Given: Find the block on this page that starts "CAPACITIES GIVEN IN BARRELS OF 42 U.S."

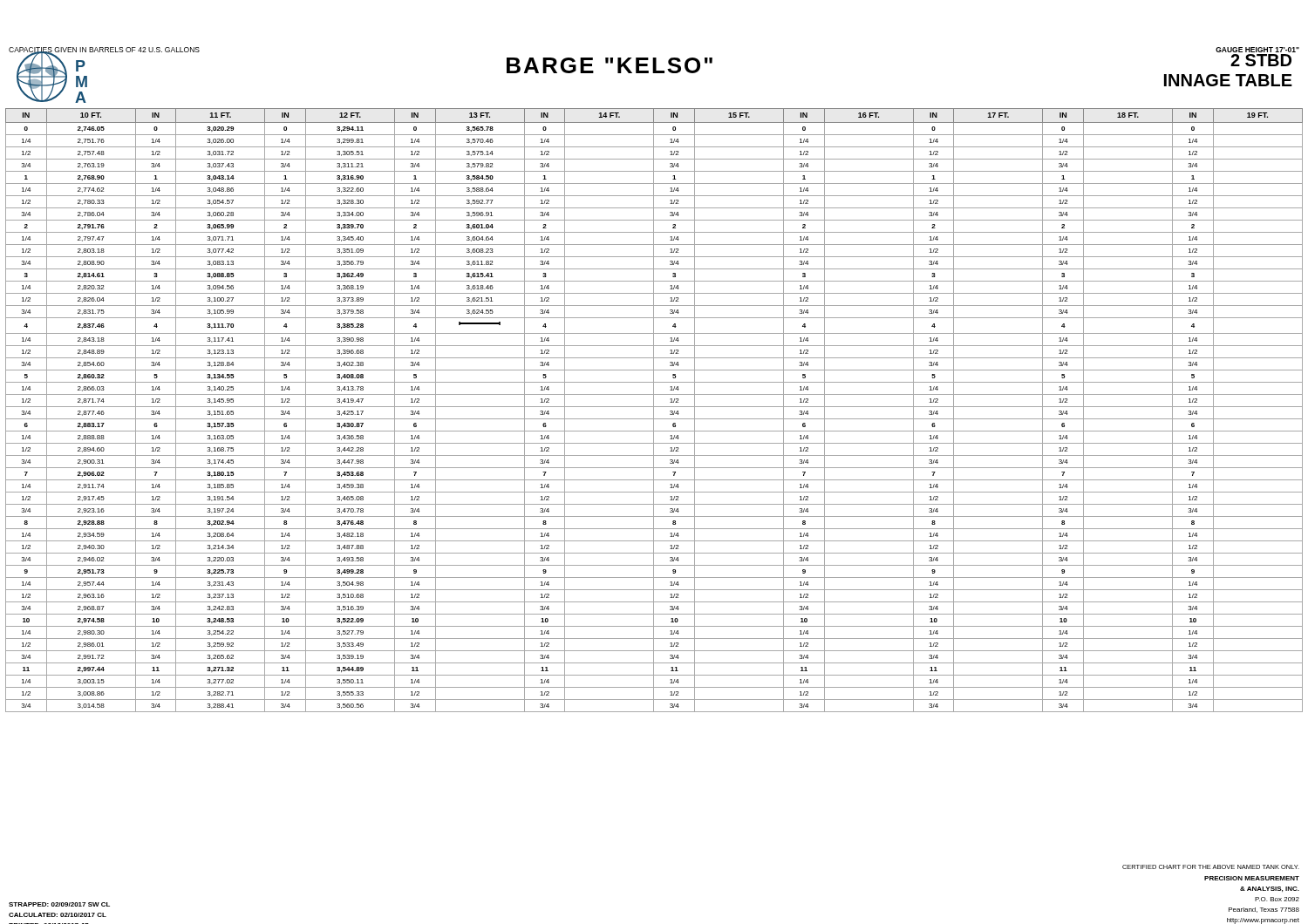Looking at the screenshot, I should 104,50.
